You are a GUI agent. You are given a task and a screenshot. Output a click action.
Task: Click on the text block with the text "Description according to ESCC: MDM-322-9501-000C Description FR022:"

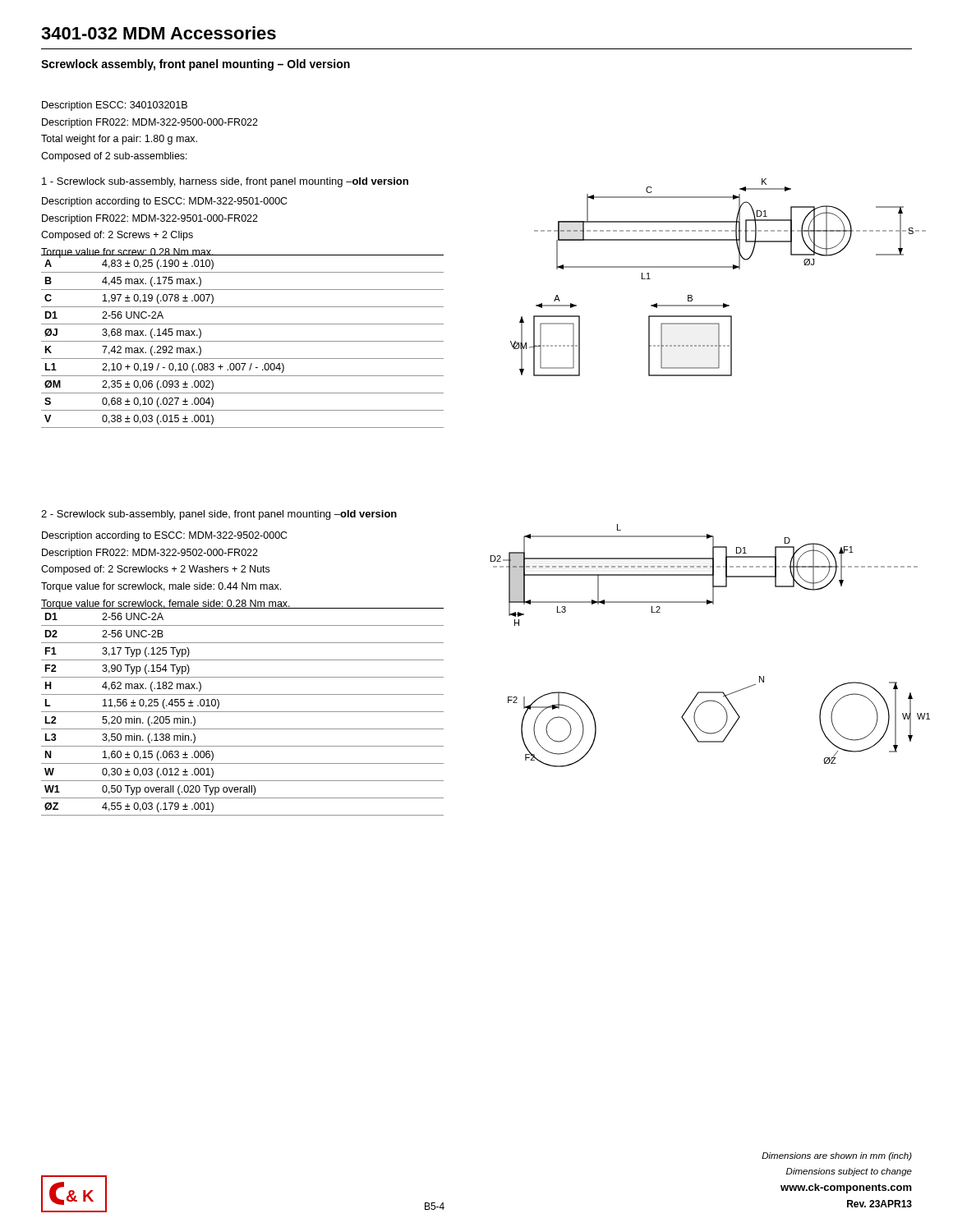click(164, 227)
